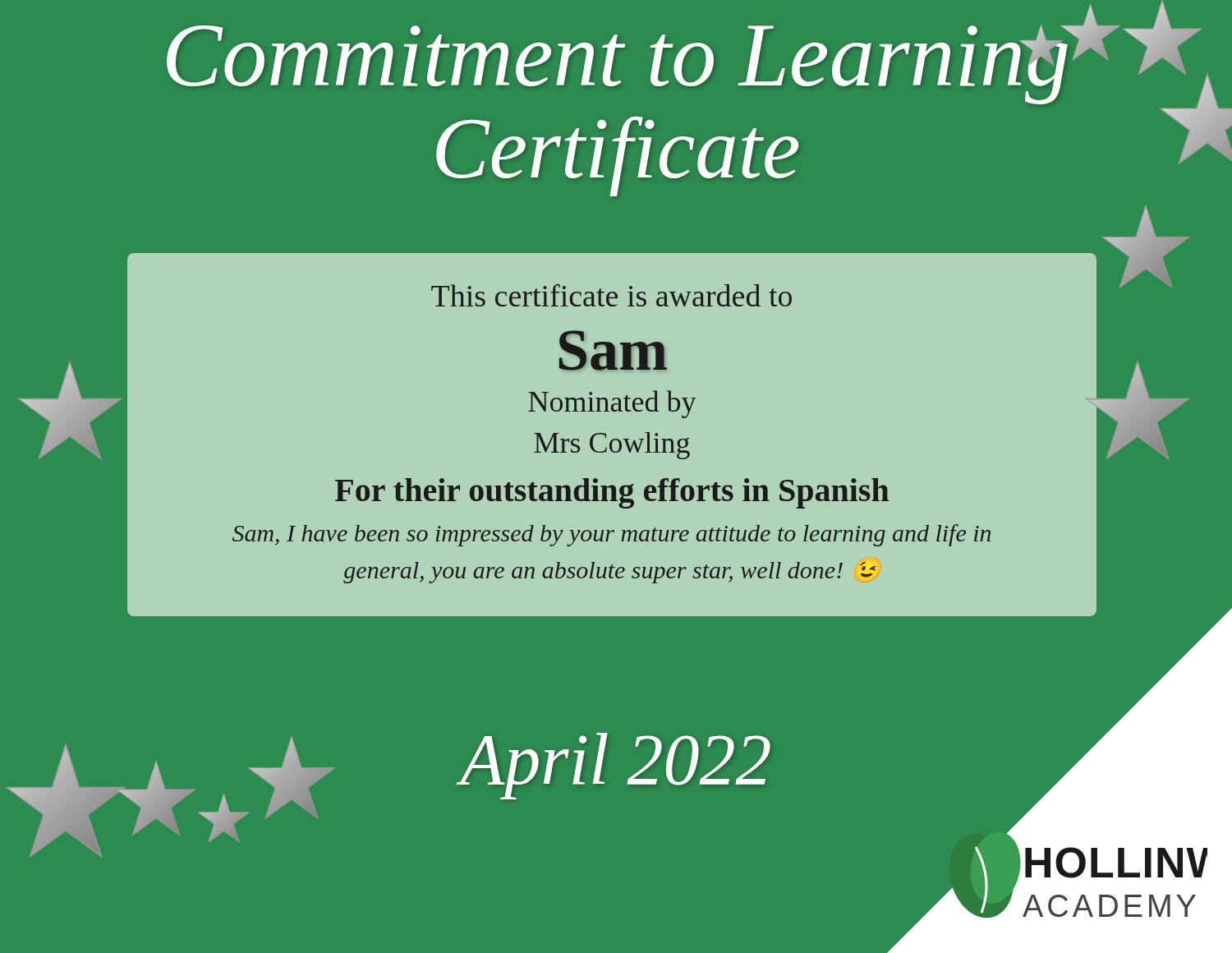The image size is (1232, 953).
Task: Find the logo
Action: coord(1068,873)
